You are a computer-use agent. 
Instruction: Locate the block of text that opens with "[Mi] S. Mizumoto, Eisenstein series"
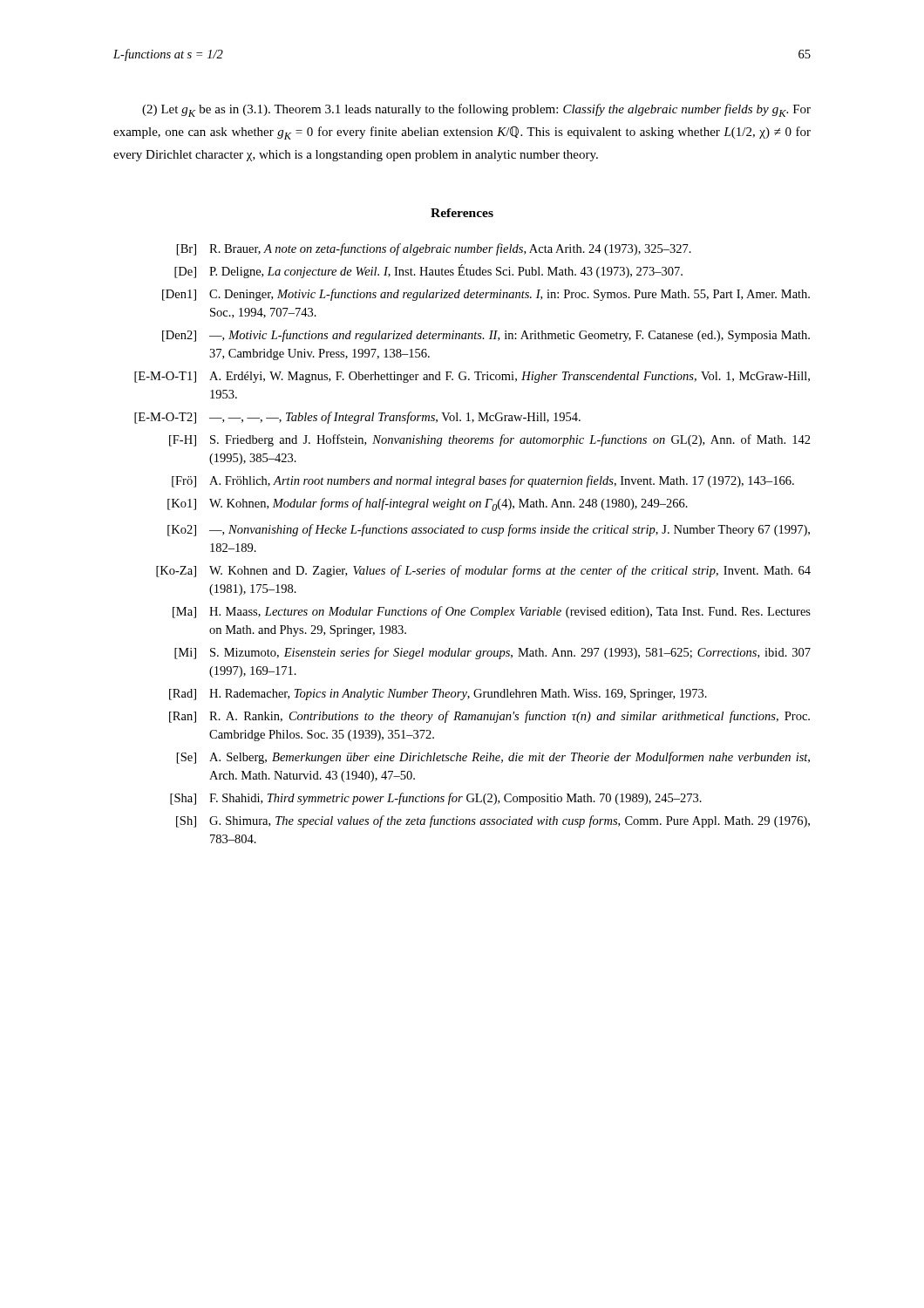tap(462, 662)
